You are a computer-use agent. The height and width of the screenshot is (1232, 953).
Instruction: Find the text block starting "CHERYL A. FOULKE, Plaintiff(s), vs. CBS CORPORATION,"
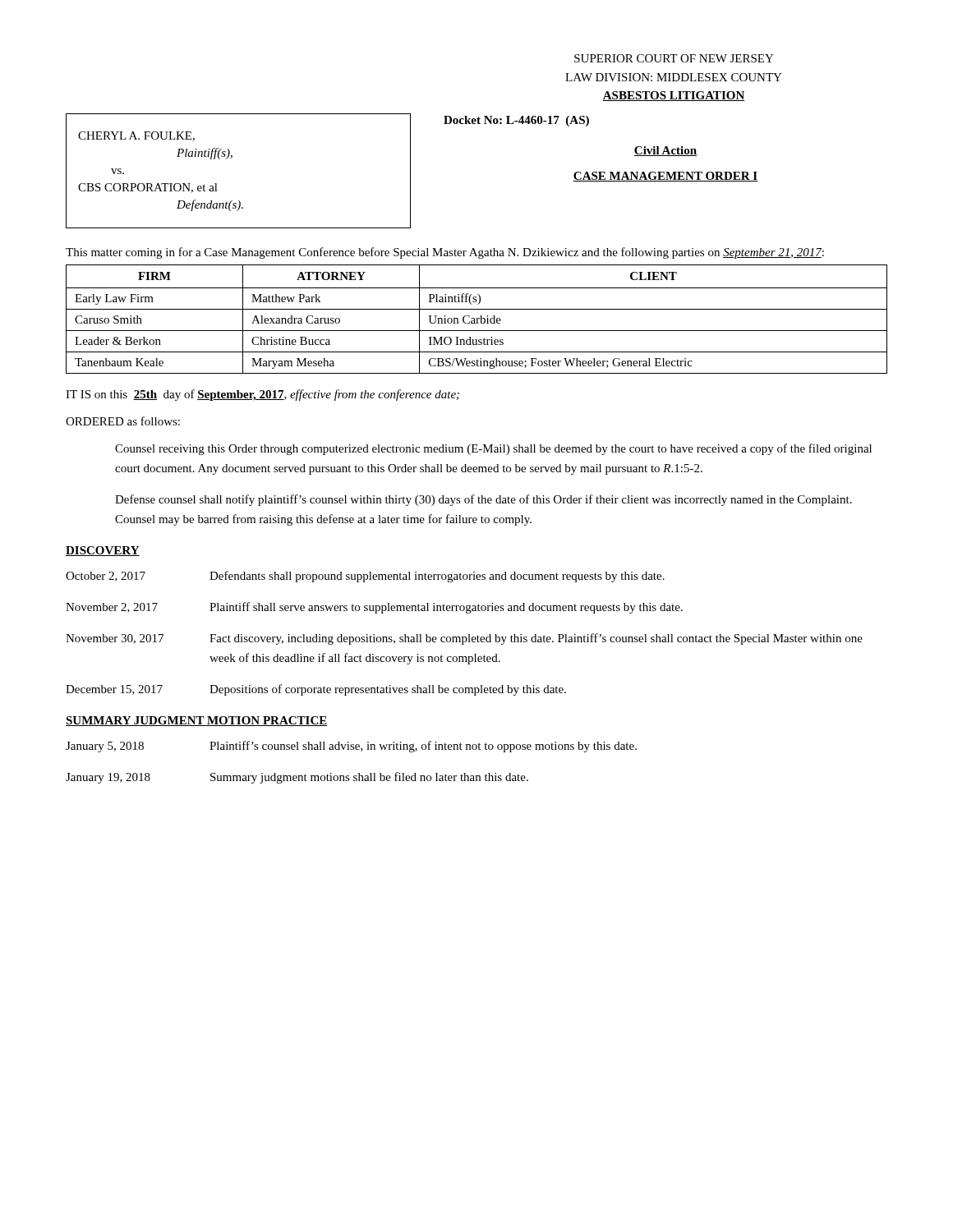[x=136, y=136]
